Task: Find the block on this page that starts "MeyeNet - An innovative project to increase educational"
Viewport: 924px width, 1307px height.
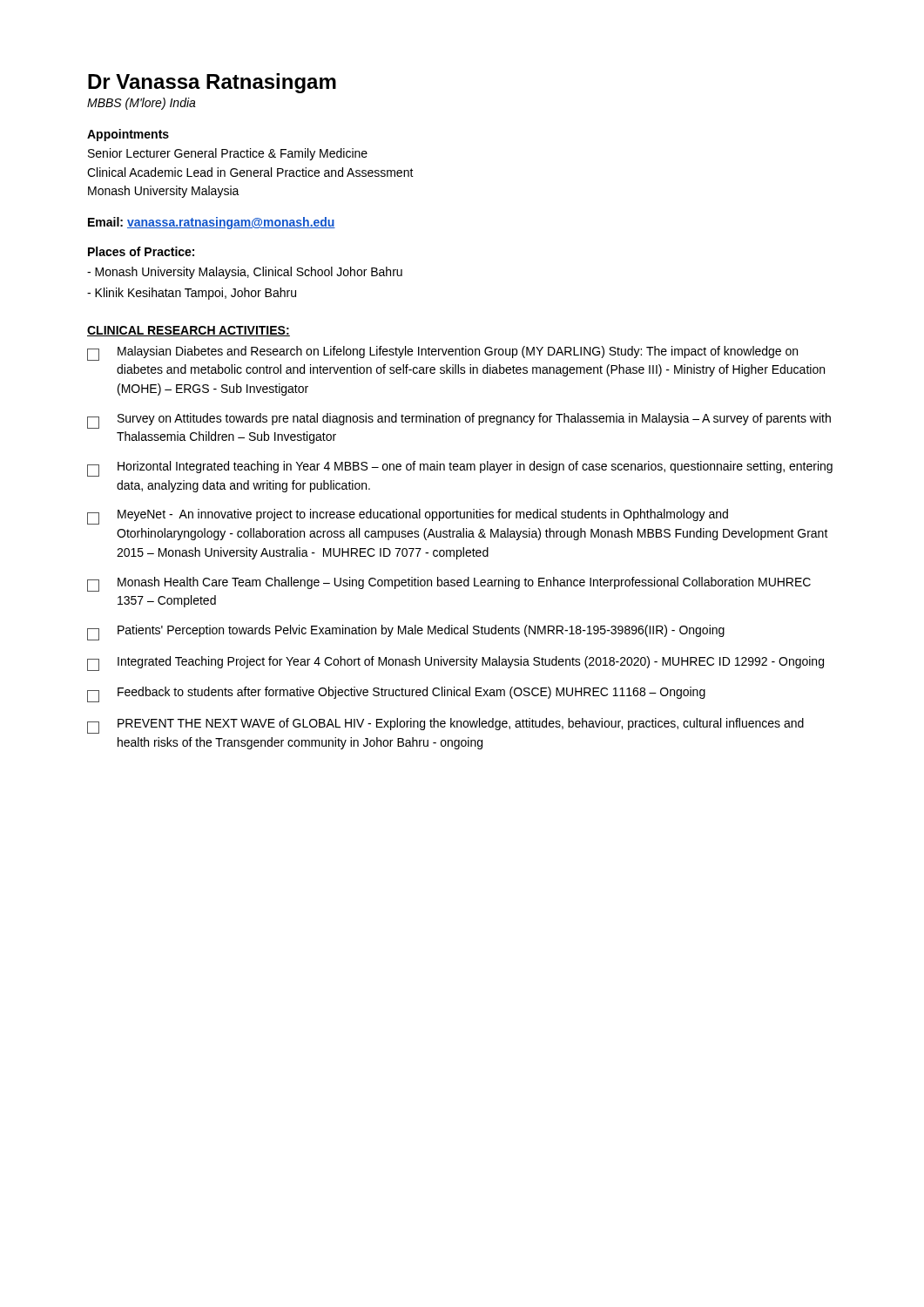Action: [x=462, y=534]
